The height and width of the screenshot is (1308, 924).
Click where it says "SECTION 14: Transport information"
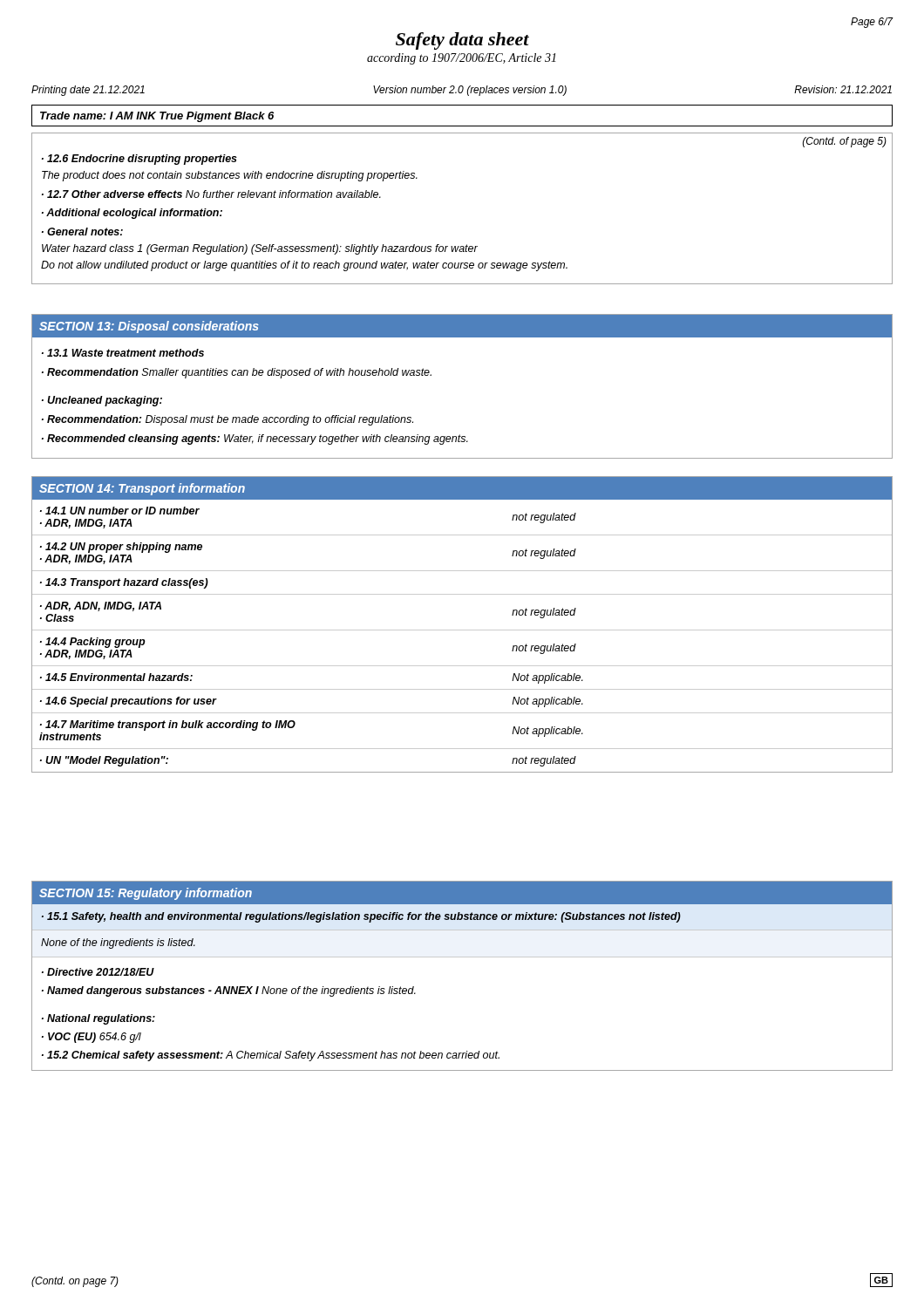pos(142,488)
